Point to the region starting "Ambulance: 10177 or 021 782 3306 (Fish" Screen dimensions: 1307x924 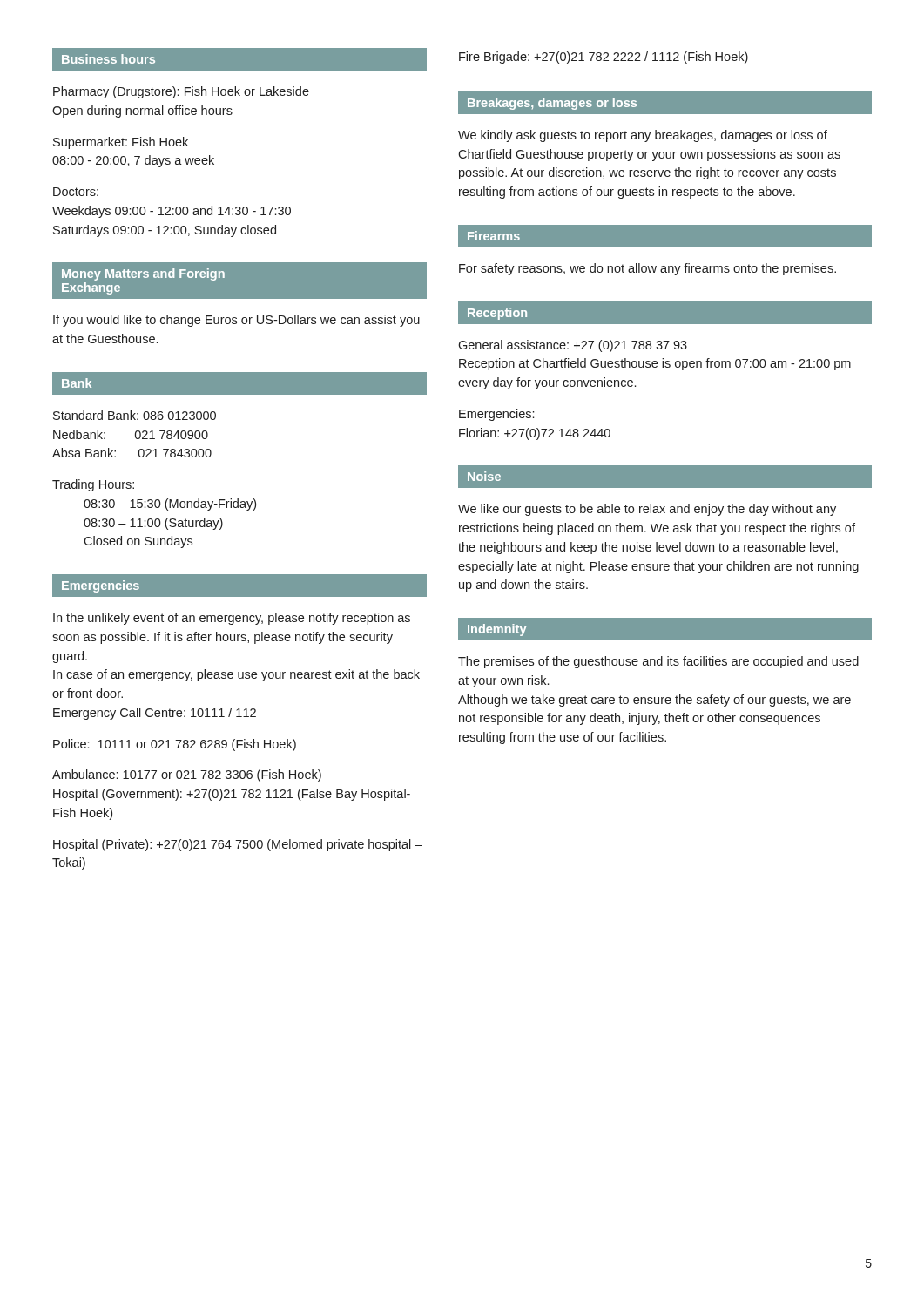click(231, 794)
